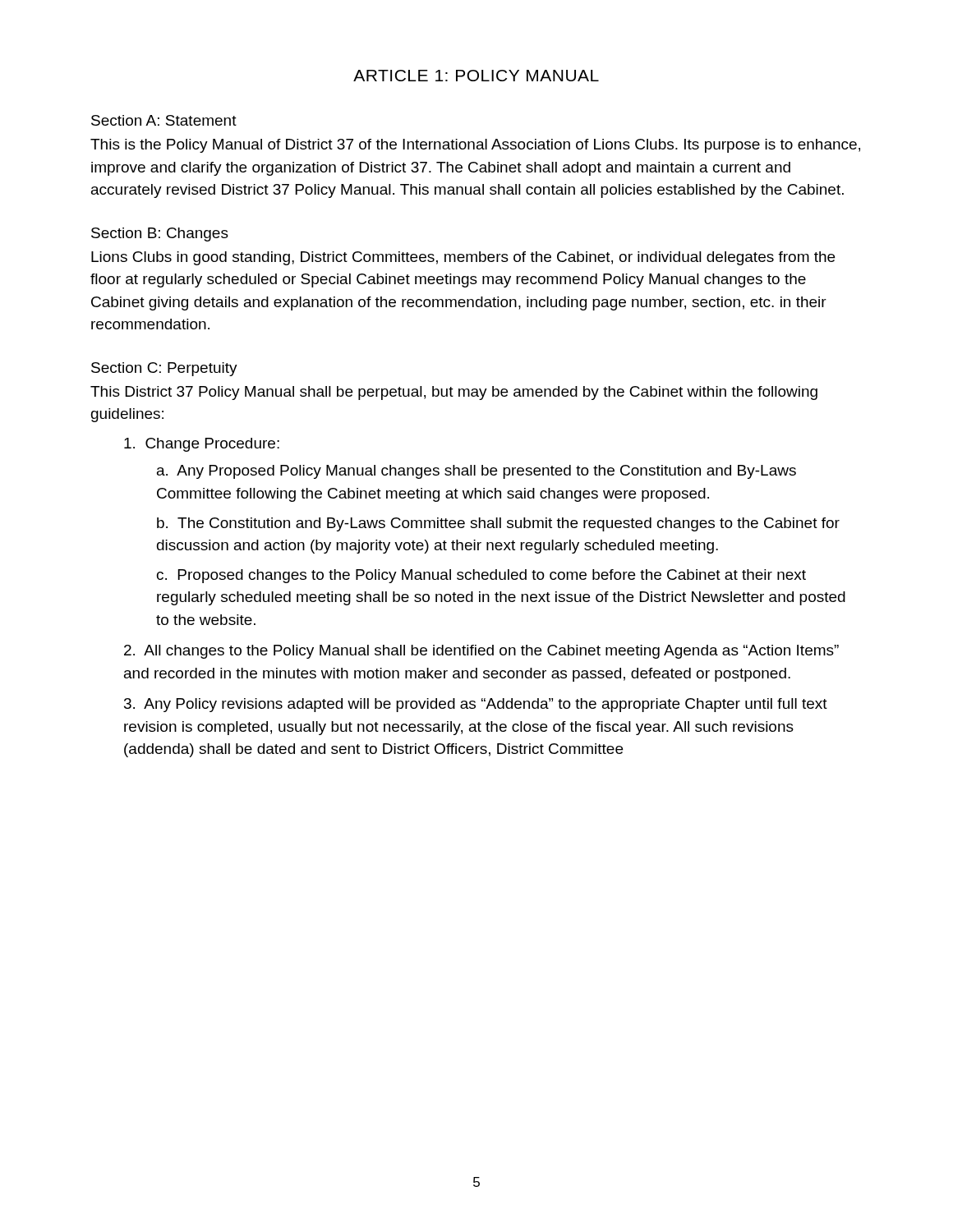Navigate to the passage starting "c. Proposed changes to"

point(501,597)
